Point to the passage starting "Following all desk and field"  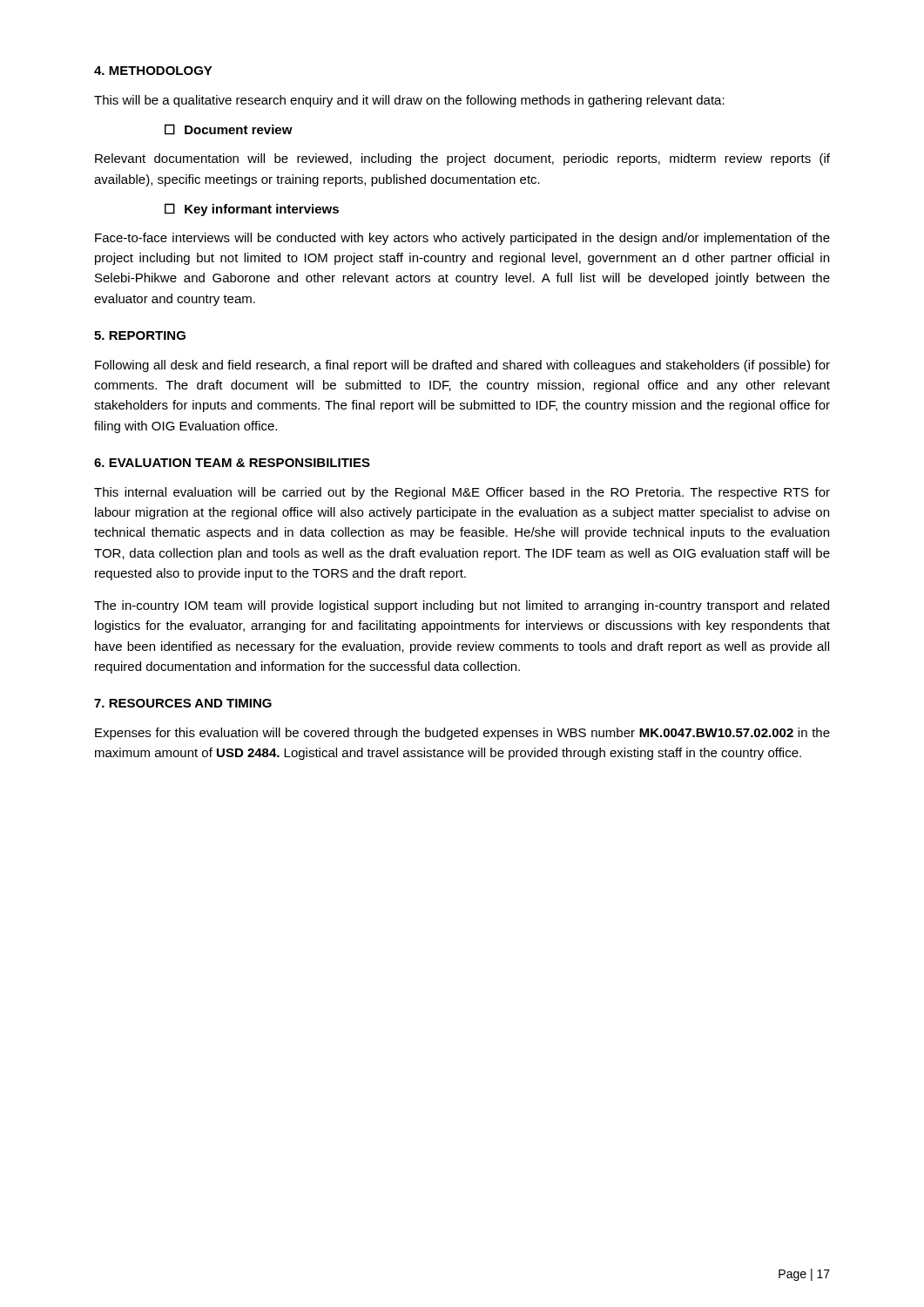tap(462, 395)
